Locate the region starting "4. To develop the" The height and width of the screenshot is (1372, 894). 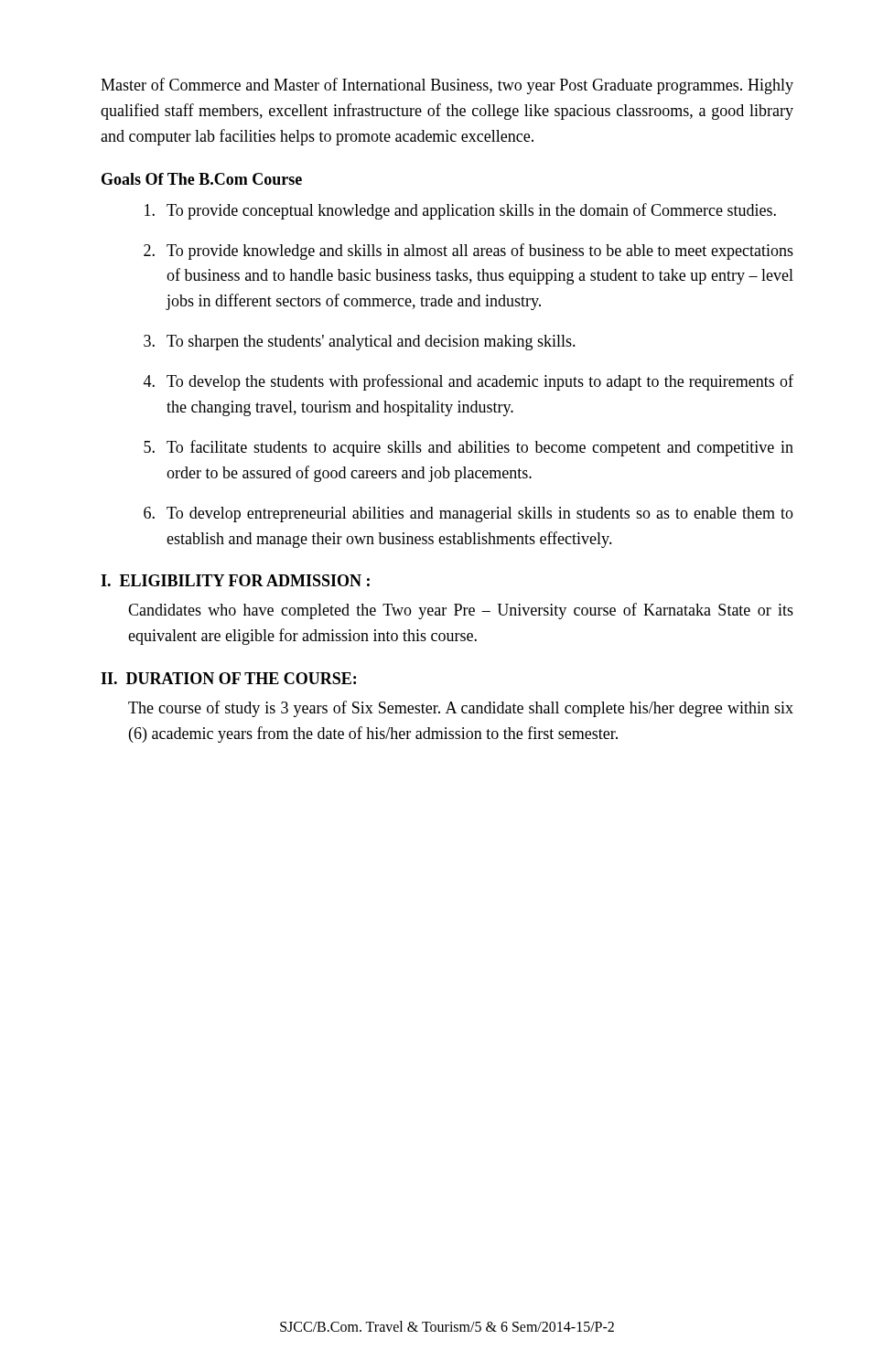pos(461,395)
